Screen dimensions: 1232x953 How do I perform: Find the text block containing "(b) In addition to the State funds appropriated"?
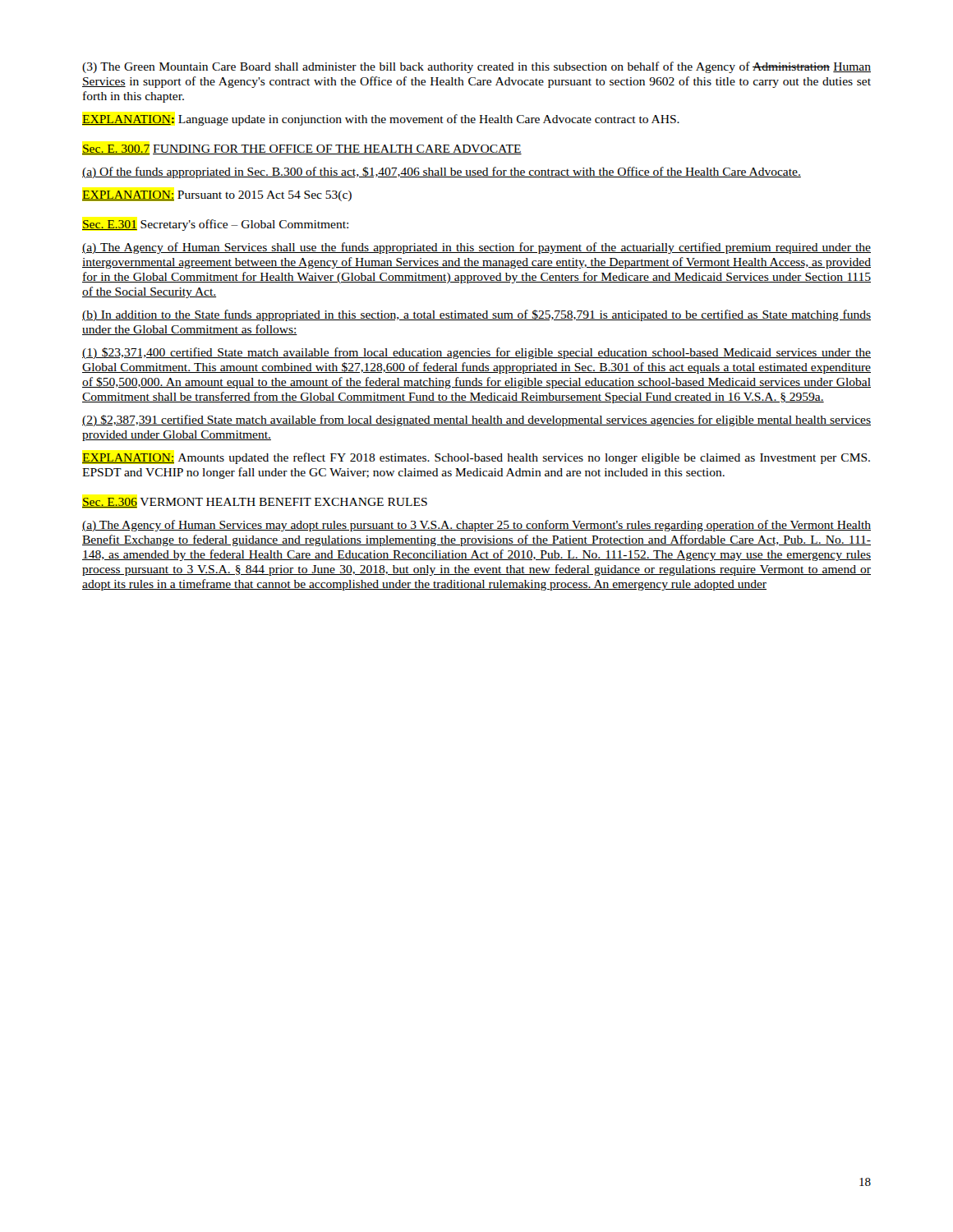(x=476, y=322)
